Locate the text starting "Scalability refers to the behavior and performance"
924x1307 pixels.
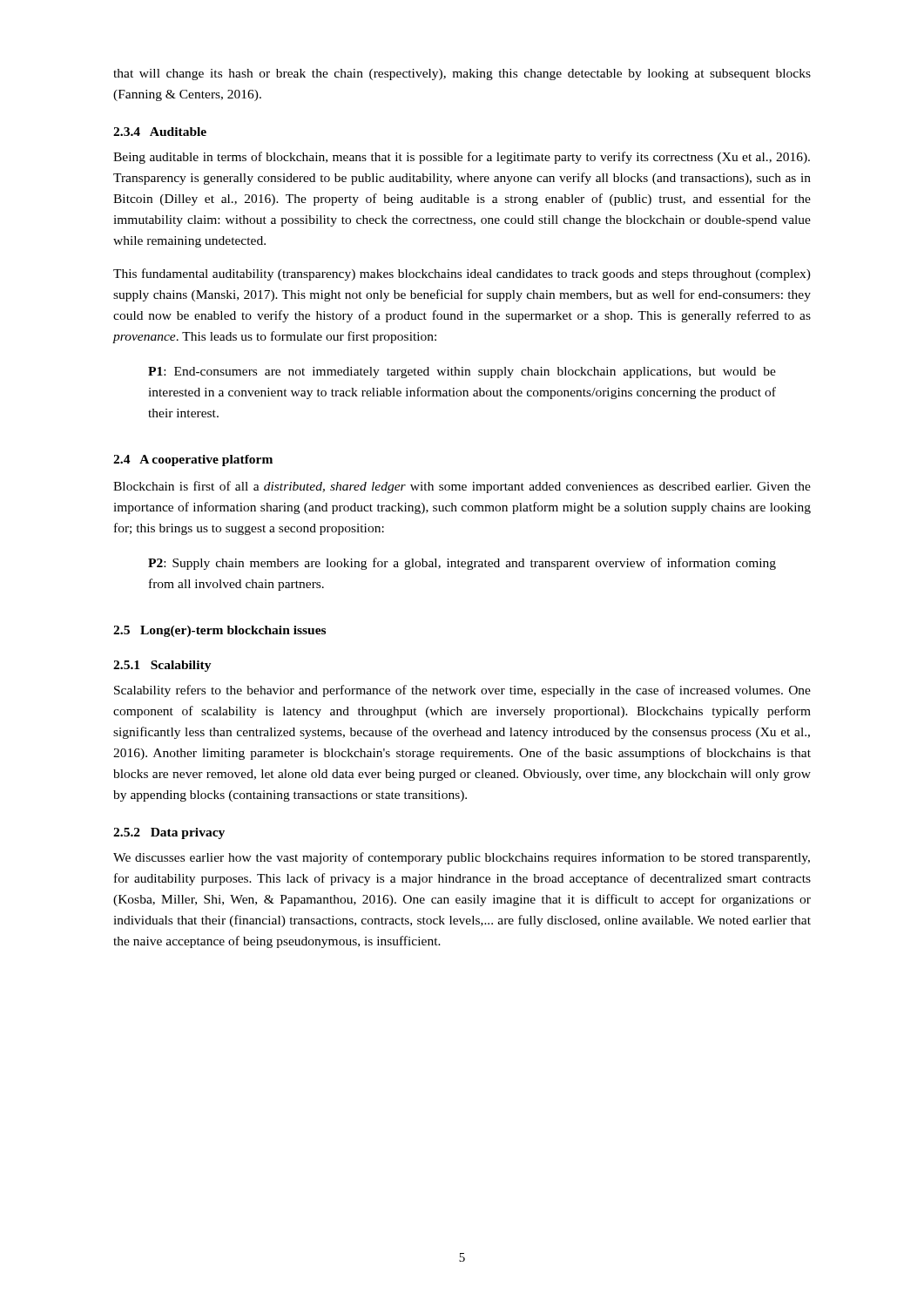click(x=462, y=742)
